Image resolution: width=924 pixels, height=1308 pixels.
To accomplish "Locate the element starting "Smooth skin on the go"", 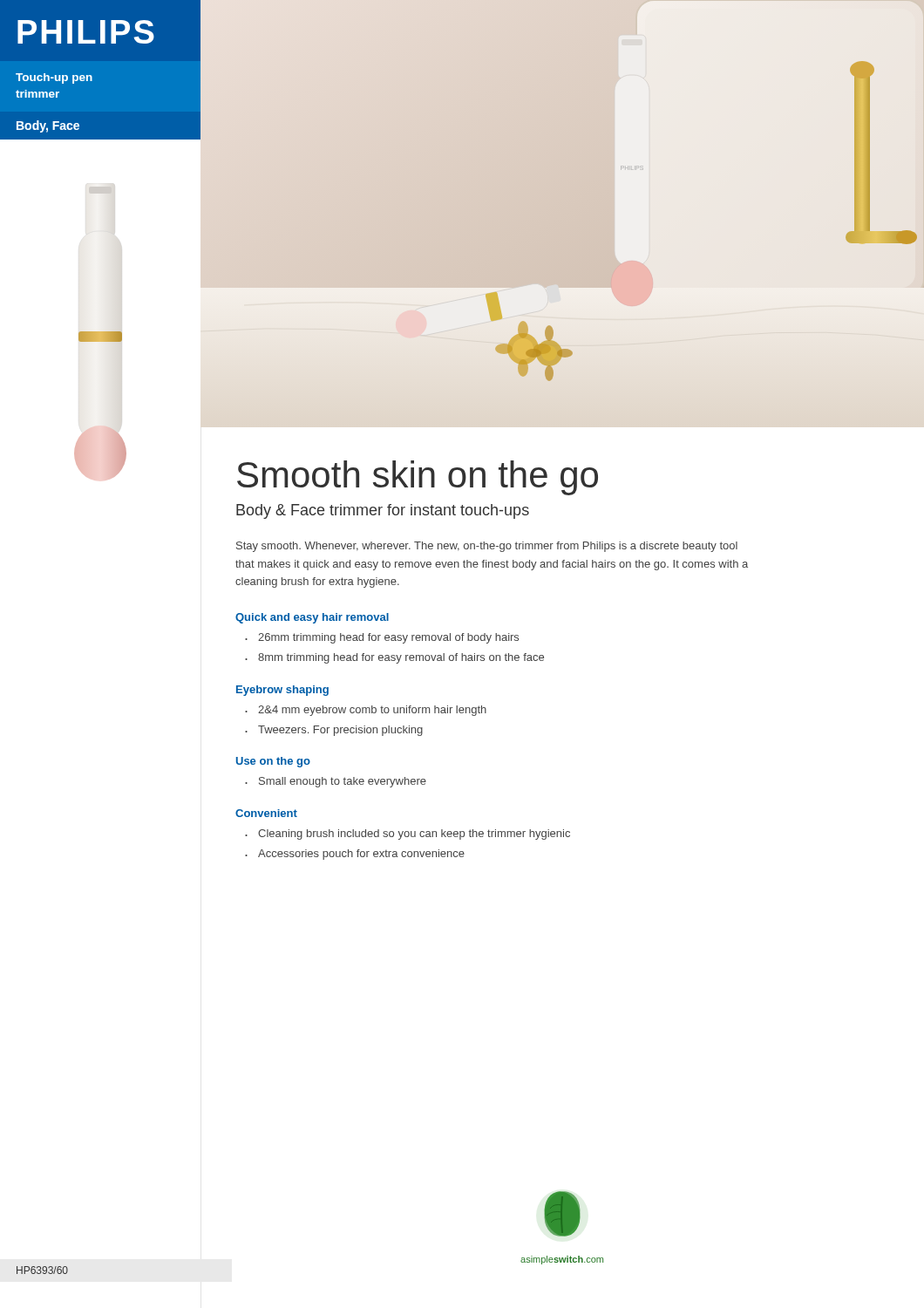I will pyautogui.click(x=562, y=475).
